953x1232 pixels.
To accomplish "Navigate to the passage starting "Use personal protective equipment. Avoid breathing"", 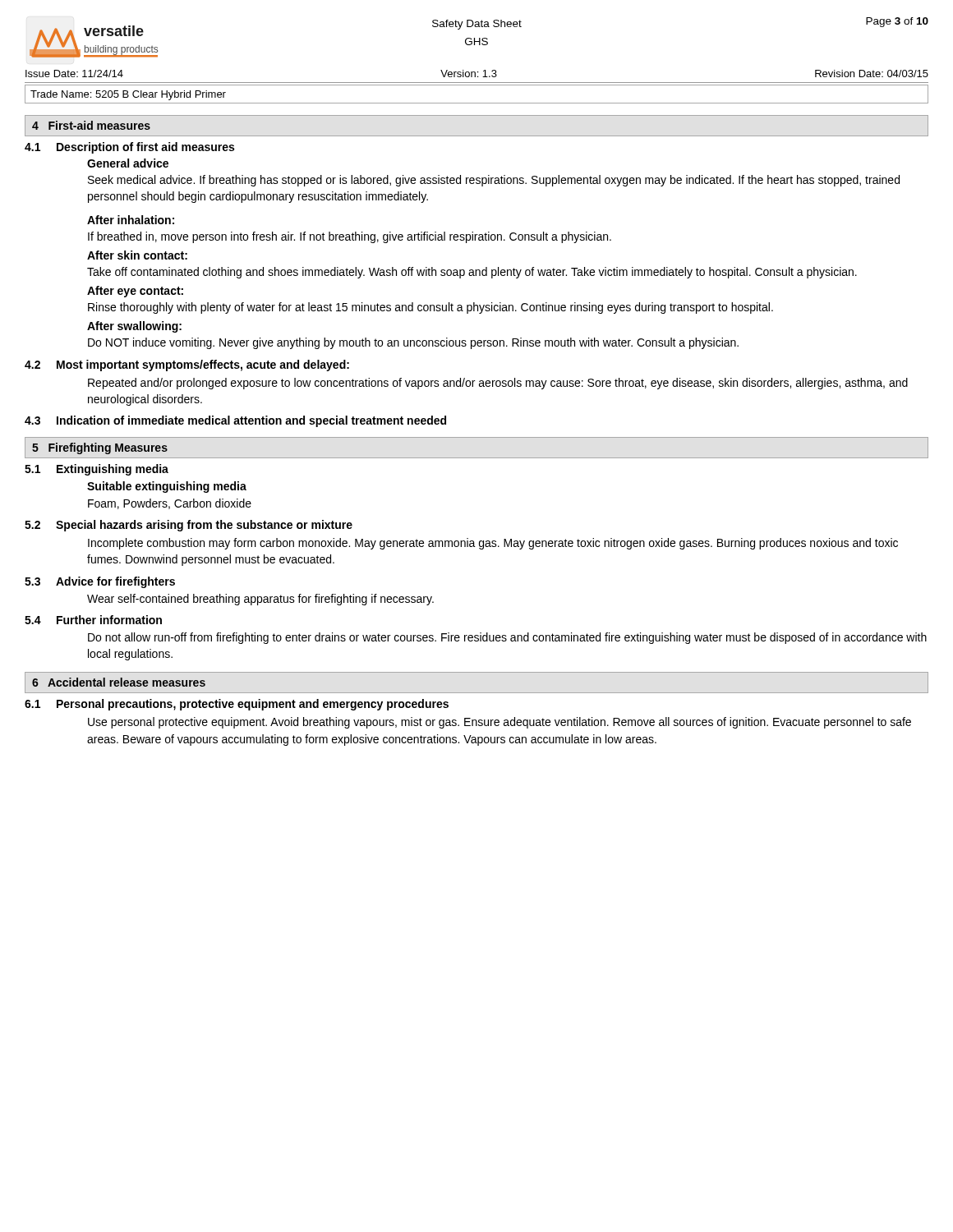I will (x=499, y=731).
